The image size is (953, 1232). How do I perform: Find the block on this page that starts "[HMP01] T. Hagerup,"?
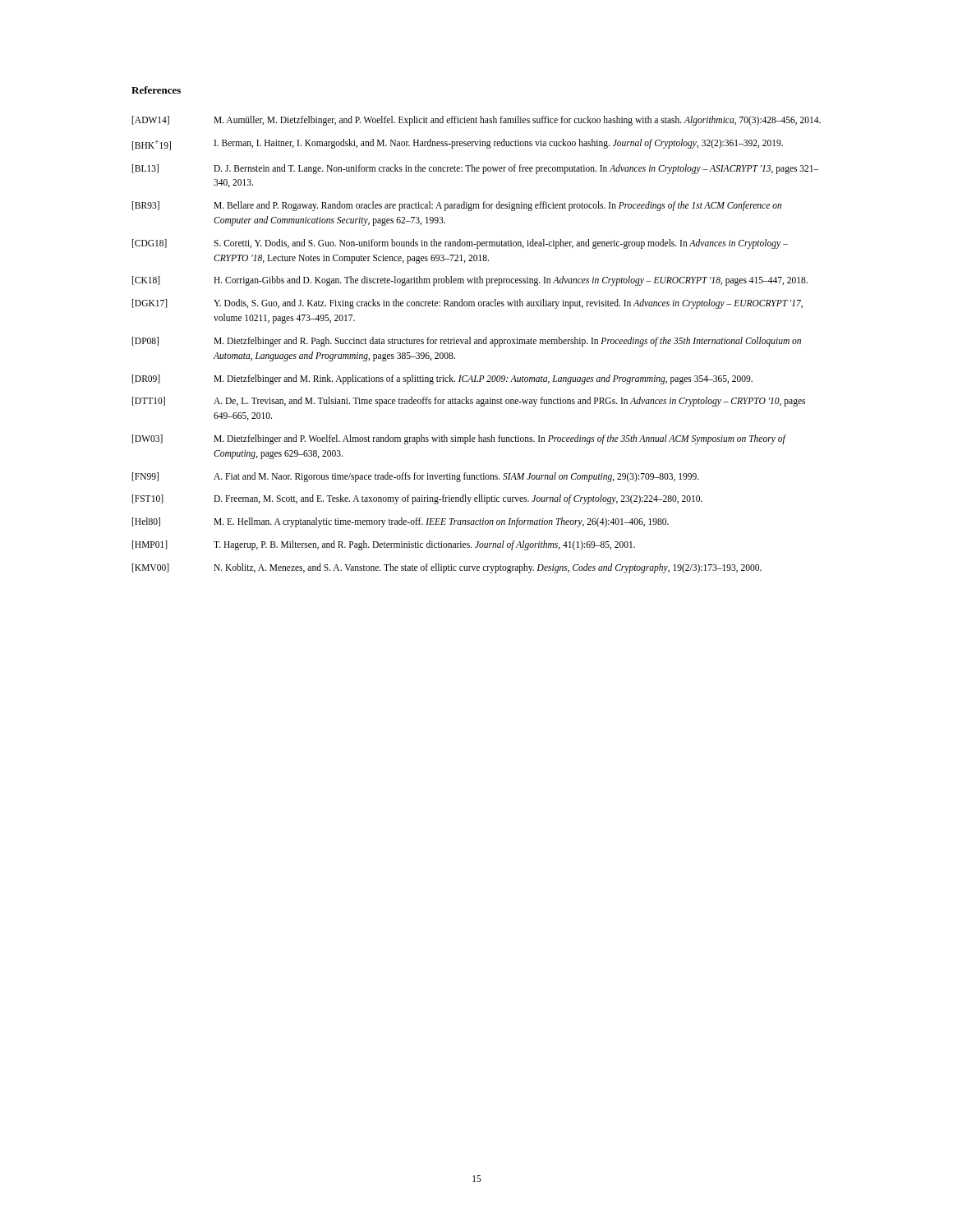(x=476, y=545)
